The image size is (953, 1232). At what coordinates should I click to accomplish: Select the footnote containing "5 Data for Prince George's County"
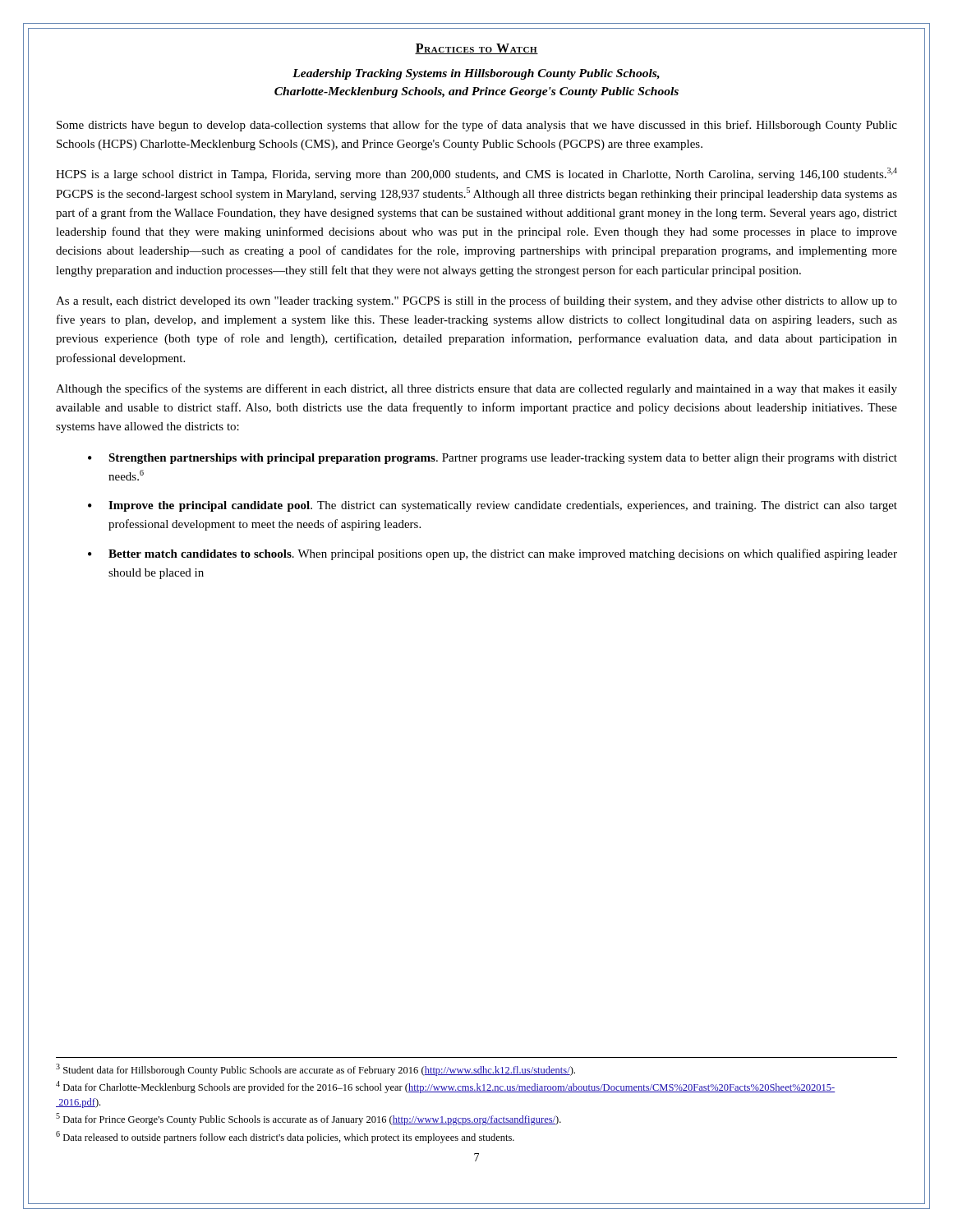pyautogui.click(x=309, y=1119)
